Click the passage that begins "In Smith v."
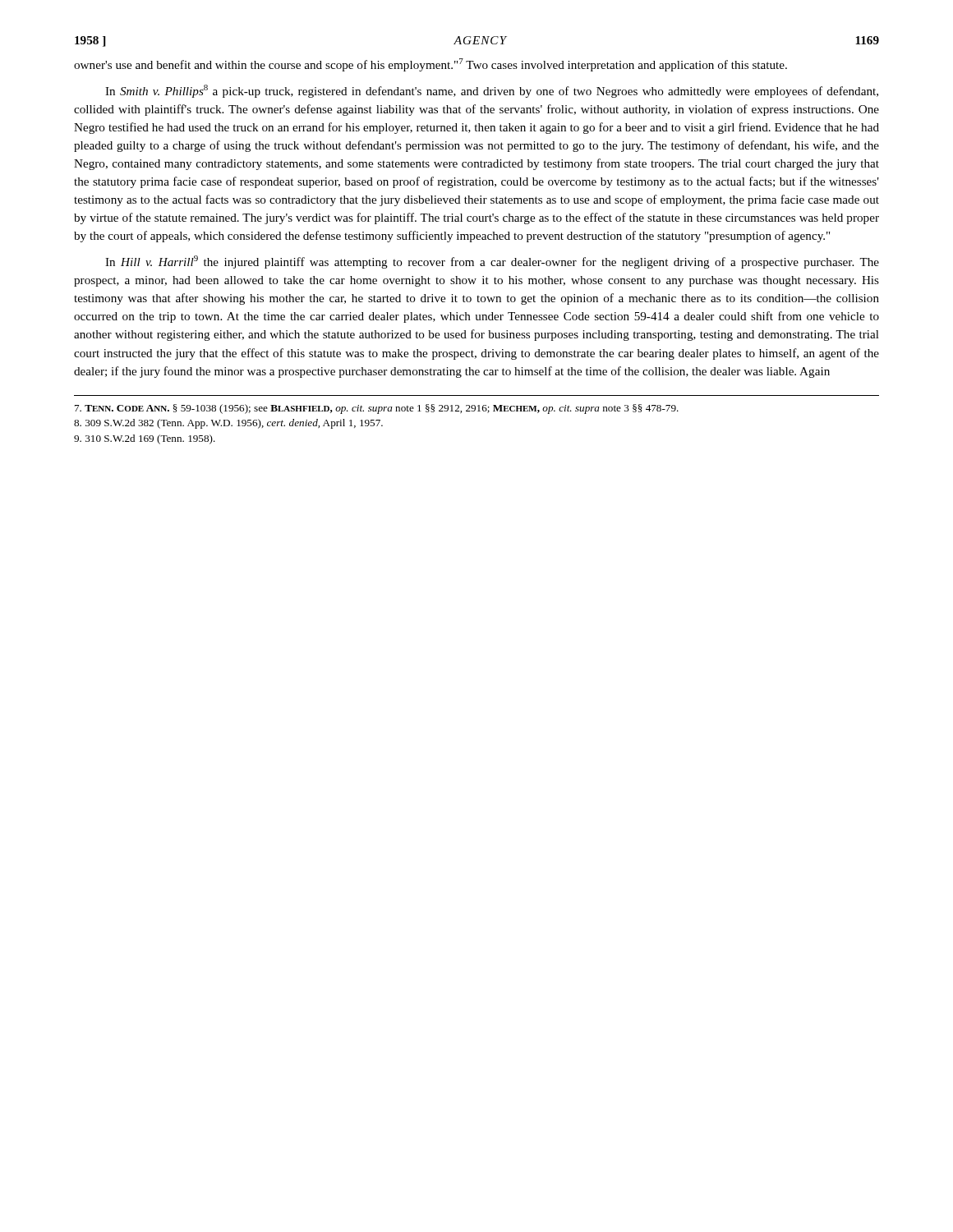 coord(476,162)
